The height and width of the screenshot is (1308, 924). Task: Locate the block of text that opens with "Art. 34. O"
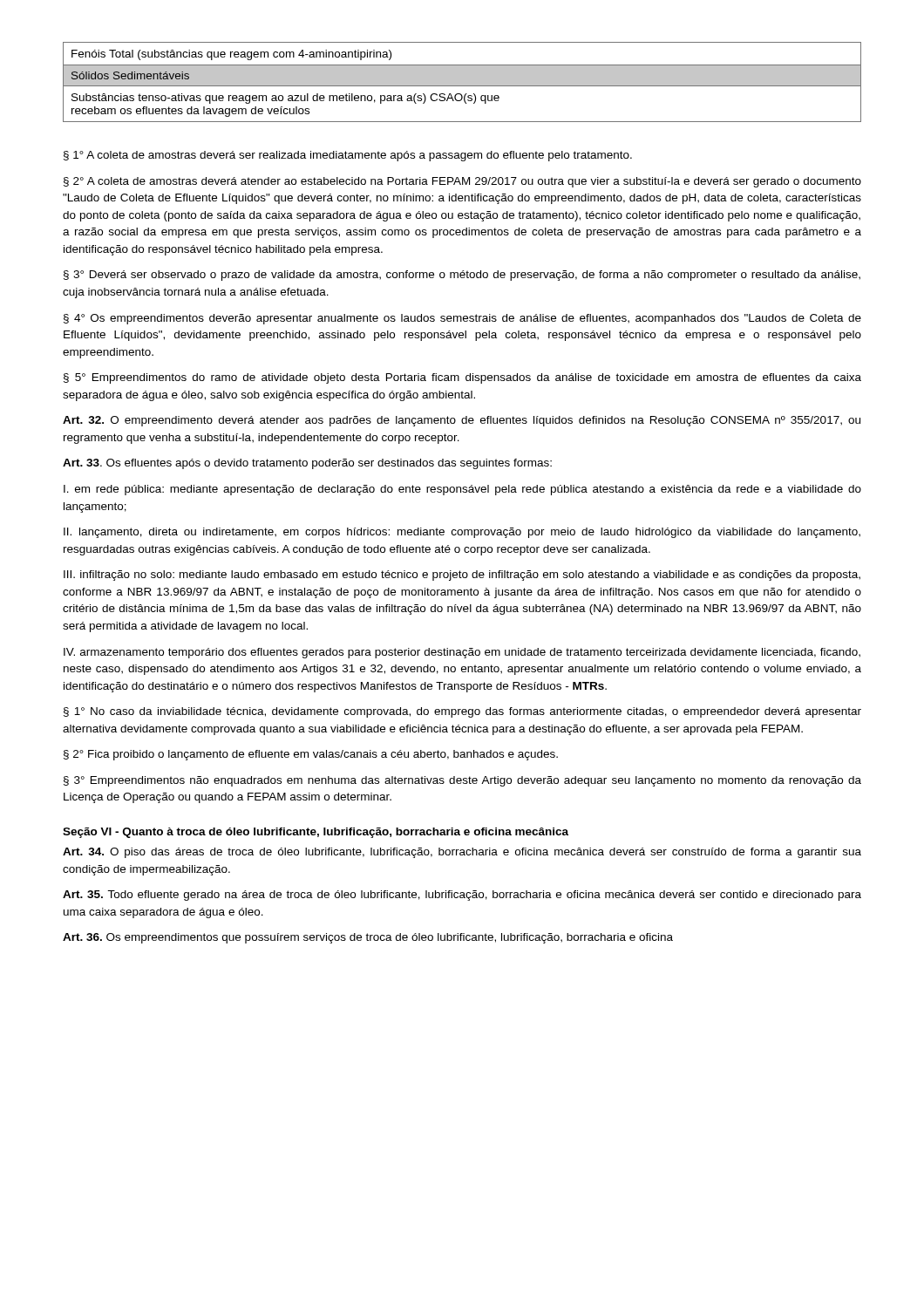462,860
